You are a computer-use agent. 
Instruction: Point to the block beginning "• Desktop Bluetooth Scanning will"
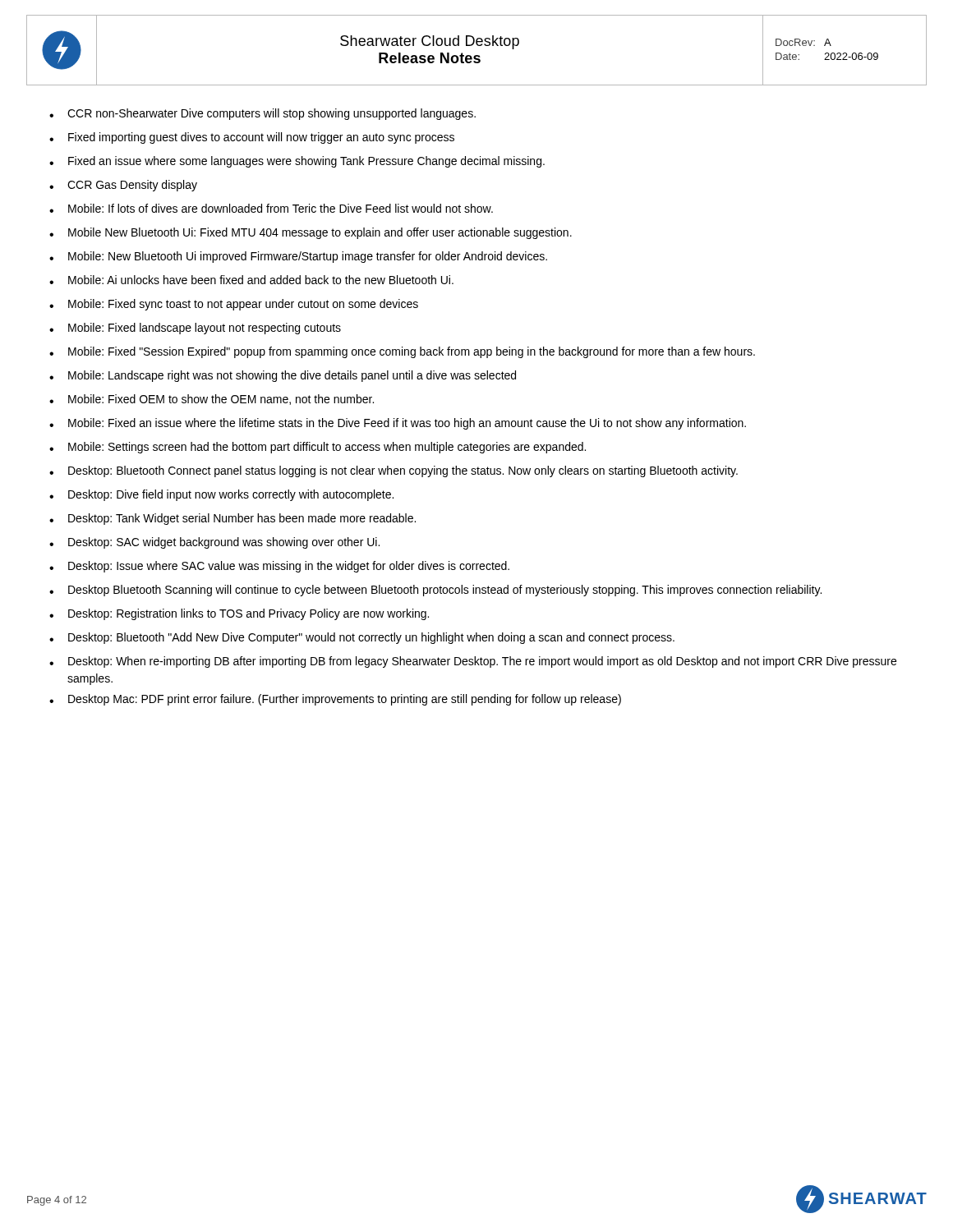(476, 592)
